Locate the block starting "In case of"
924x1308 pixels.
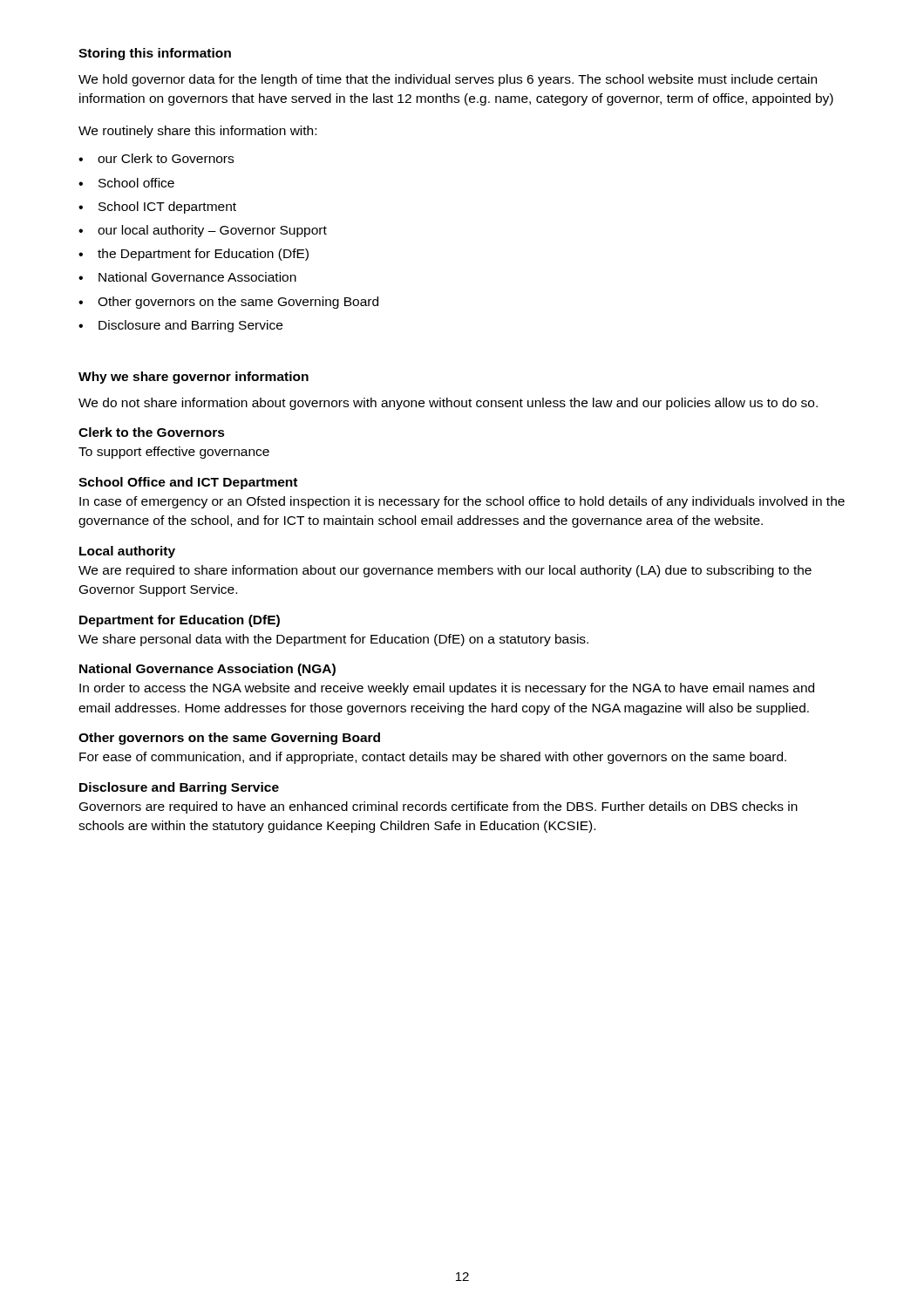pos(462,511)
